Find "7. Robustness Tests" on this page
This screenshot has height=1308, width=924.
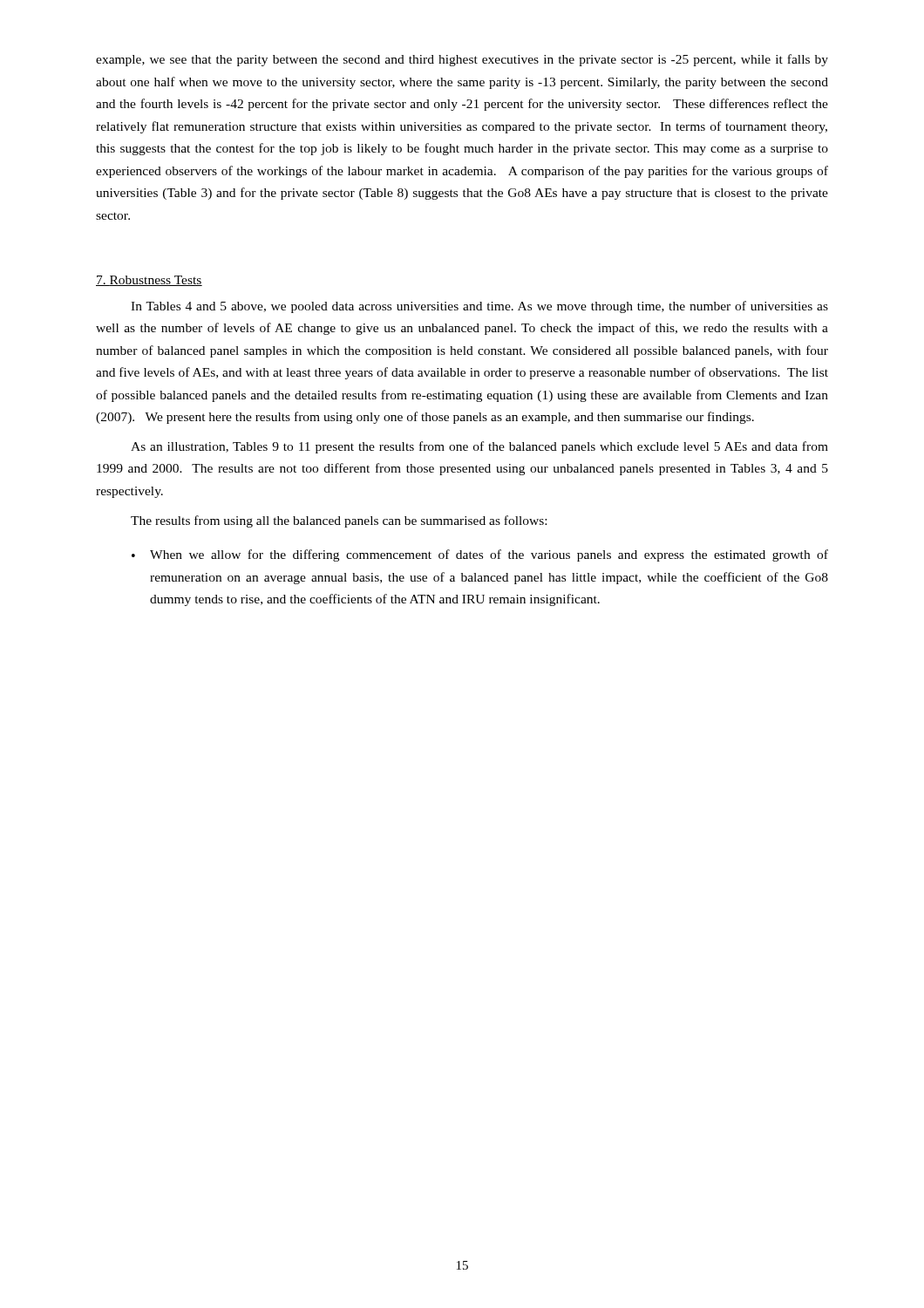149,279
